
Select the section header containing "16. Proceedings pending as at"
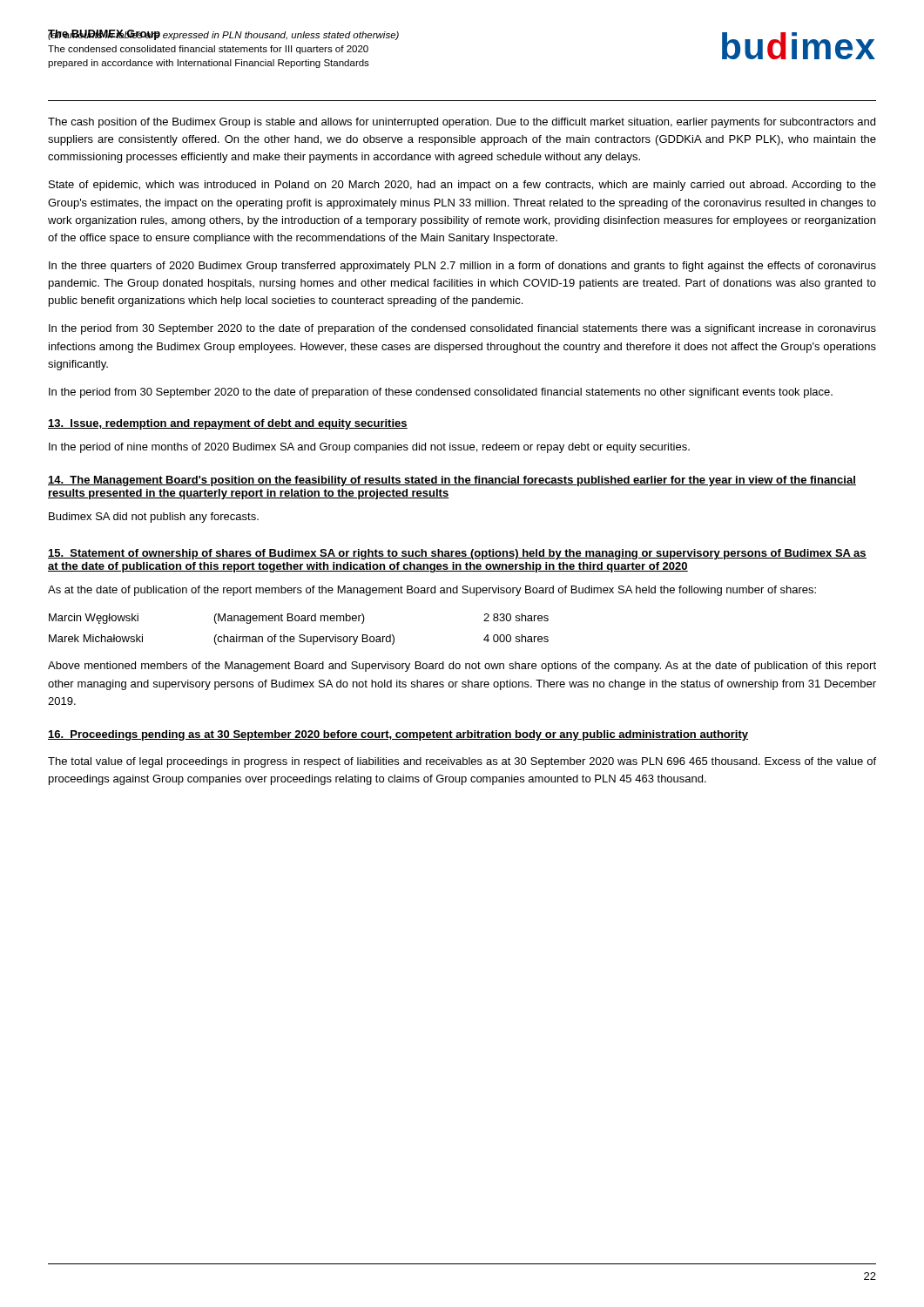click(398, 734)
